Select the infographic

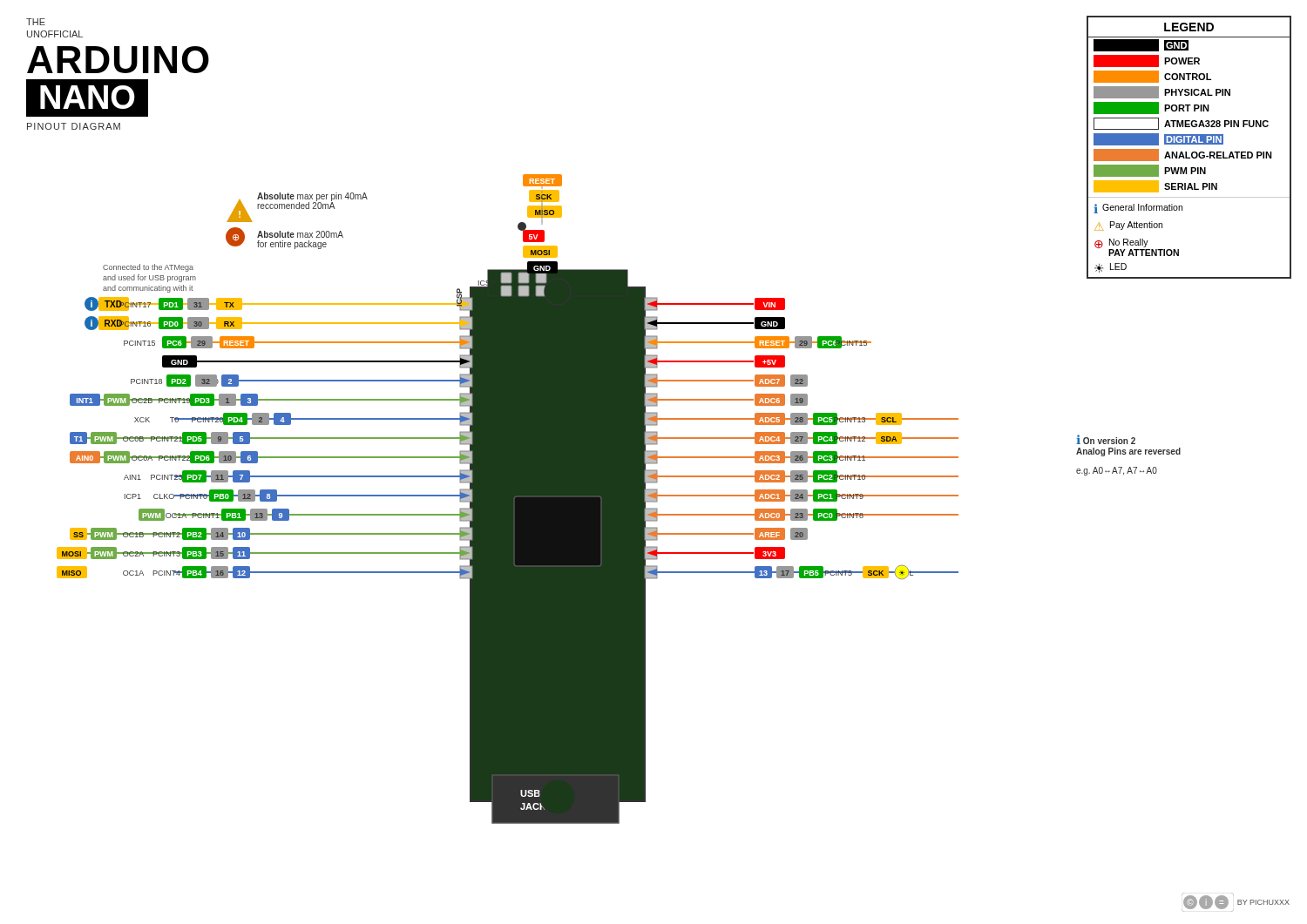pyautogui.click(x=1189, y=147)
